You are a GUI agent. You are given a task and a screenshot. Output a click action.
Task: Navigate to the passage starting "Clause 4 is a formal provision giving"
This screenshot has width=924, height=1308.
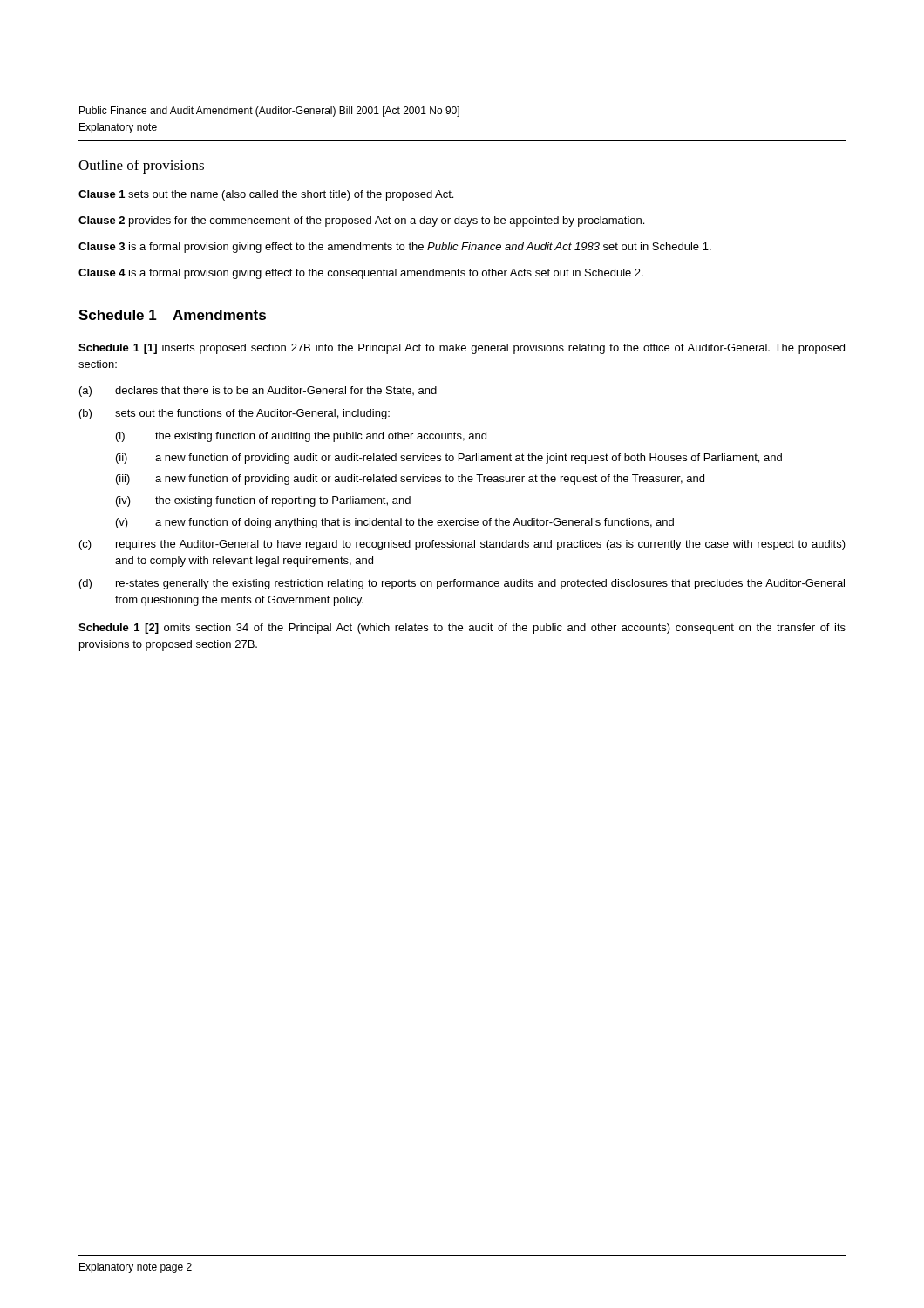pyautogui.click(x=361, y=272)
